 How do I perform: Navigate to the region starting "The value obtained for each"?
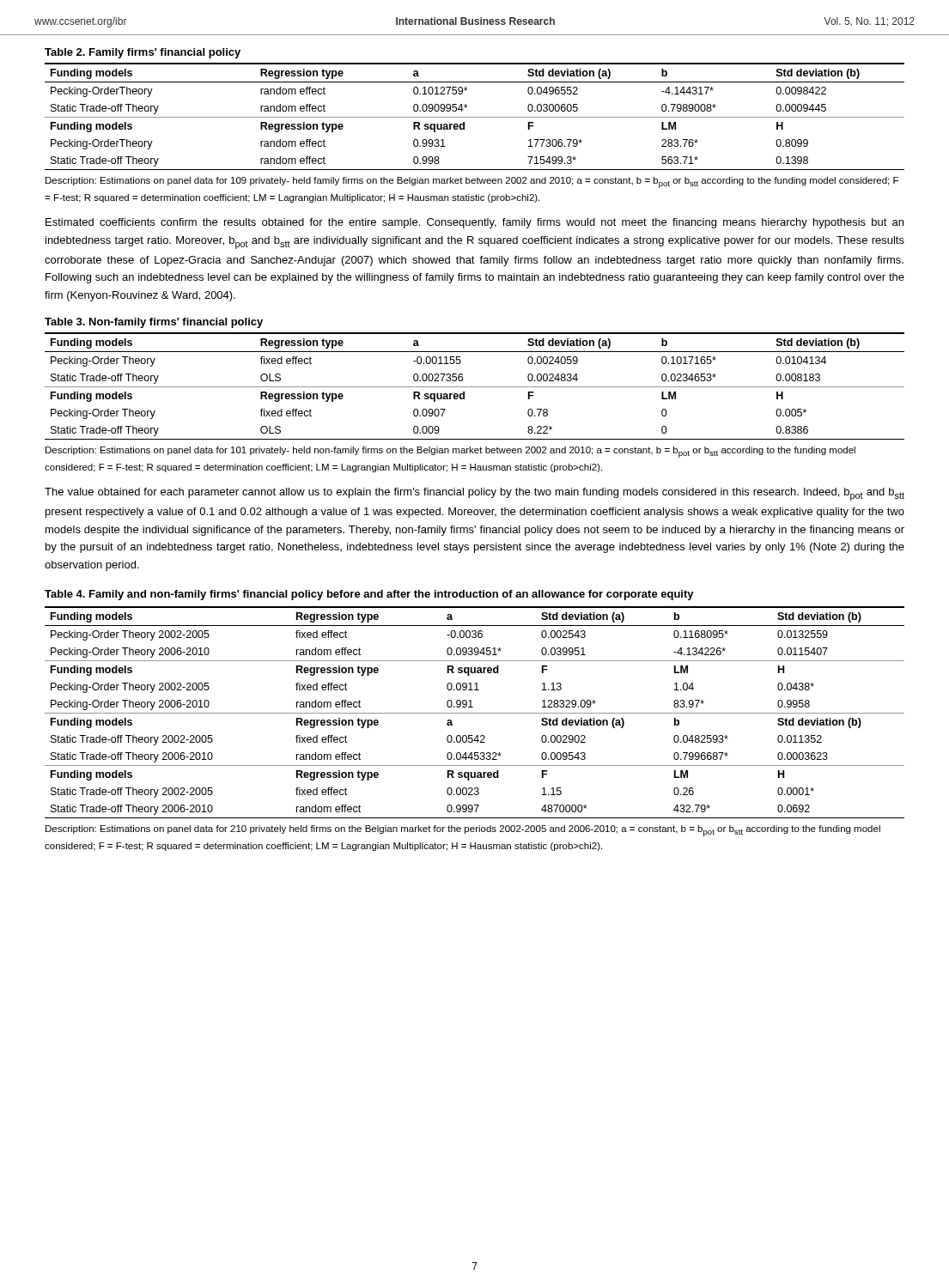(474, 528)
